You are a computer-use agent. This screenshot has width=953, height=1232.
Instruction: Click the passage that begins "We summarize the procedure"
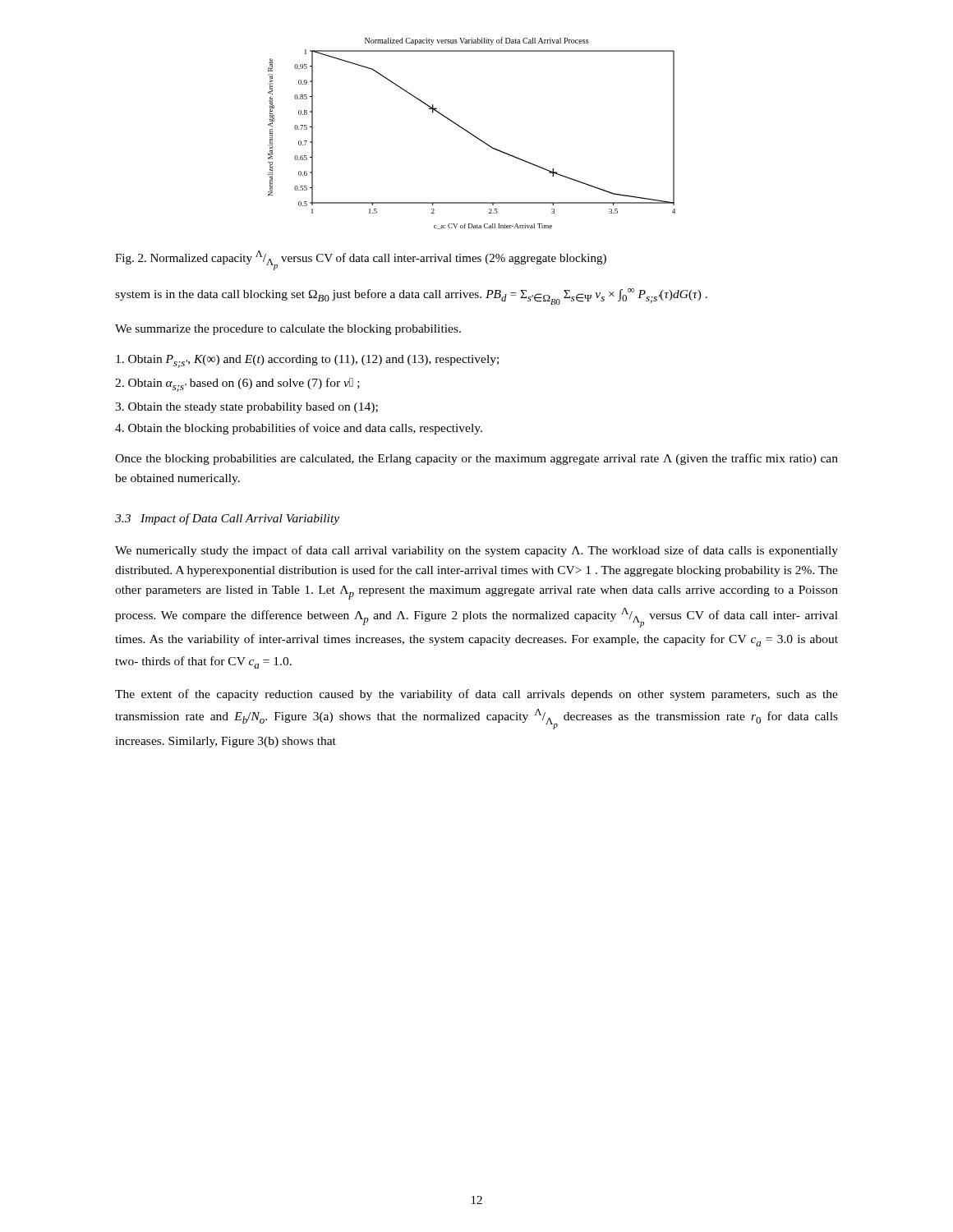tap(288, 330)
